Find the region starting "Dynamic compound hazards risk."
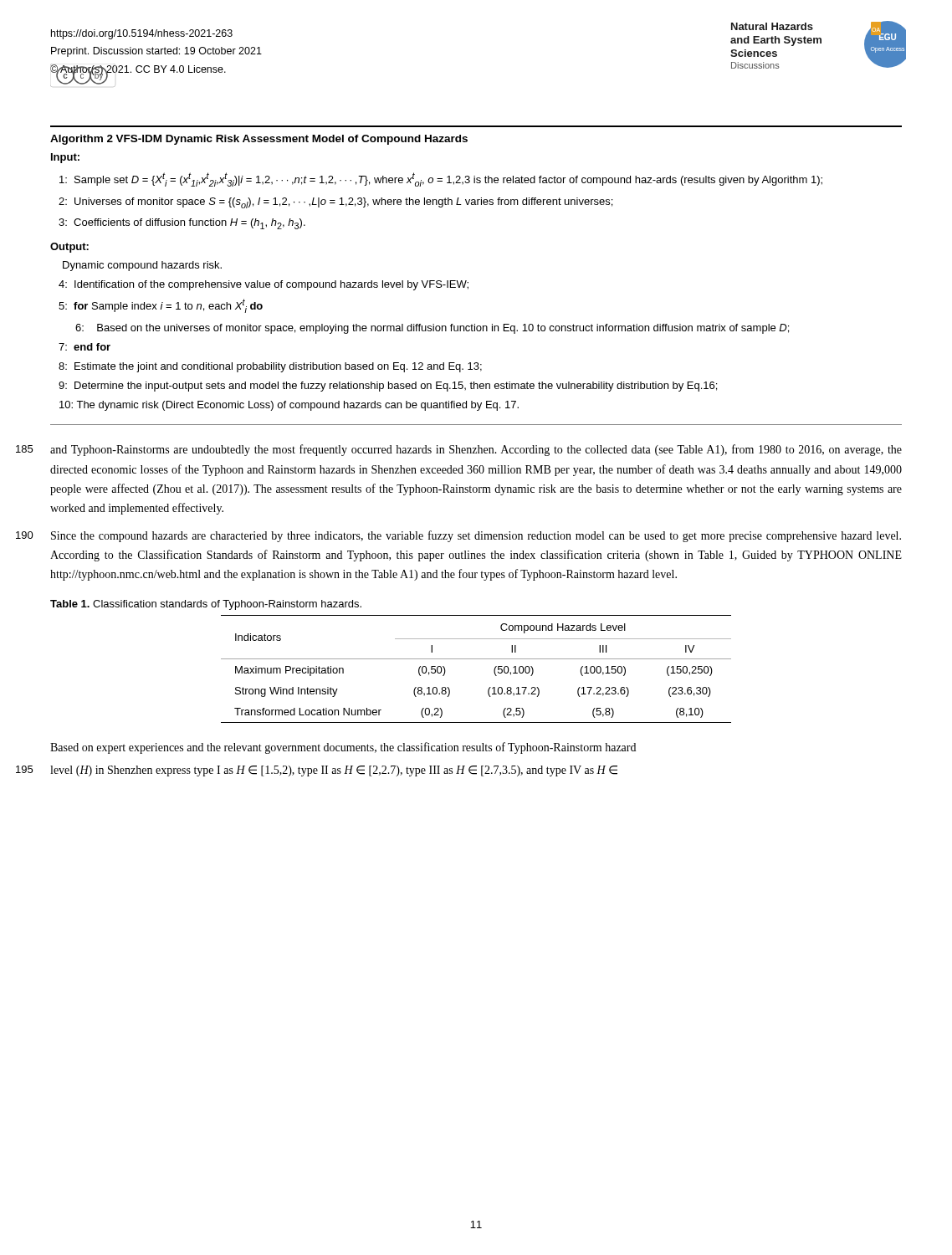This screenshot has height=1255, width=952. pyautogui.click(x=142, y=265)
